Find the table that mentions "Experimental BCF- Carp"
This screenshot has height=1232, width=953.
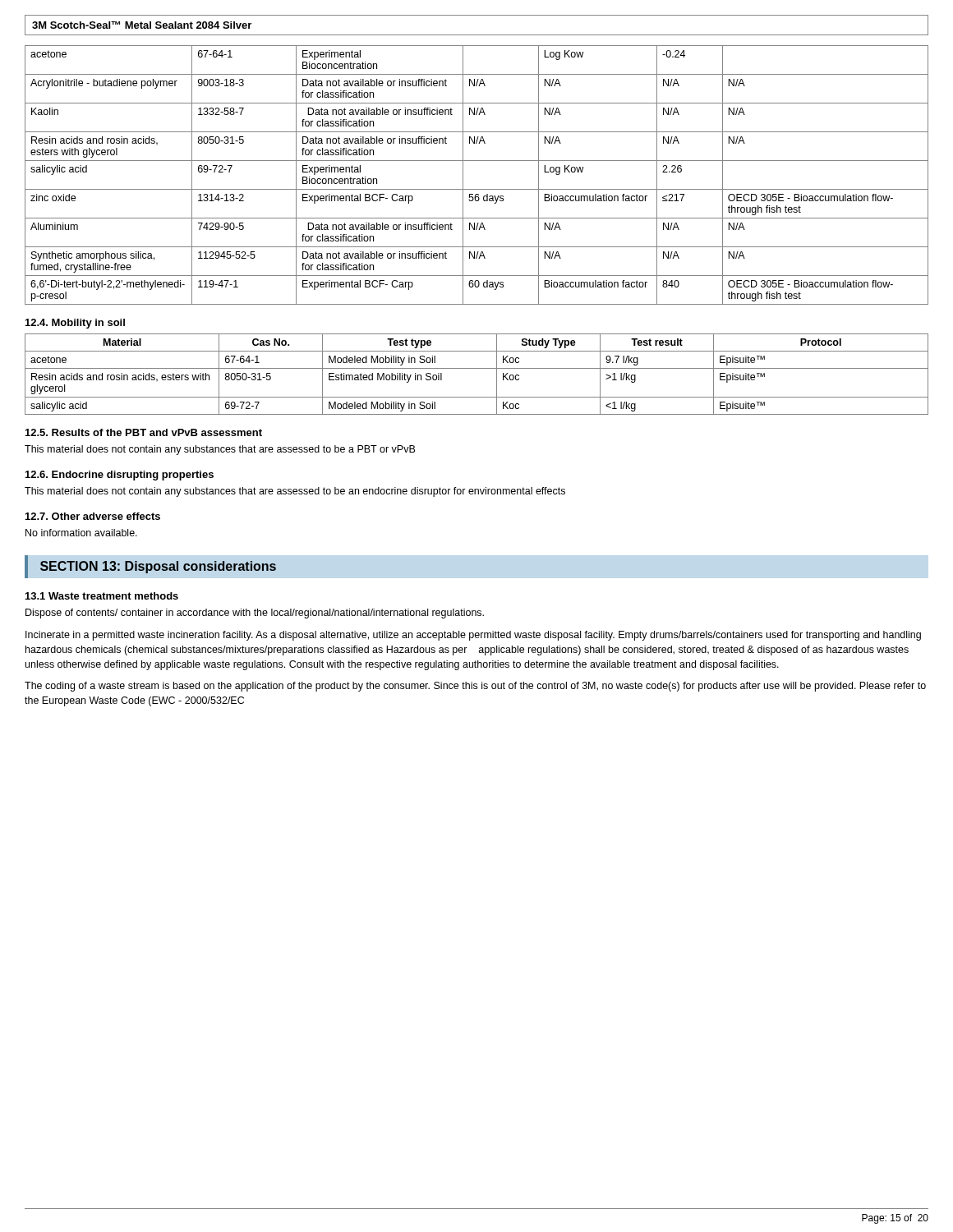pyautogui.click(x=476, y=175)
